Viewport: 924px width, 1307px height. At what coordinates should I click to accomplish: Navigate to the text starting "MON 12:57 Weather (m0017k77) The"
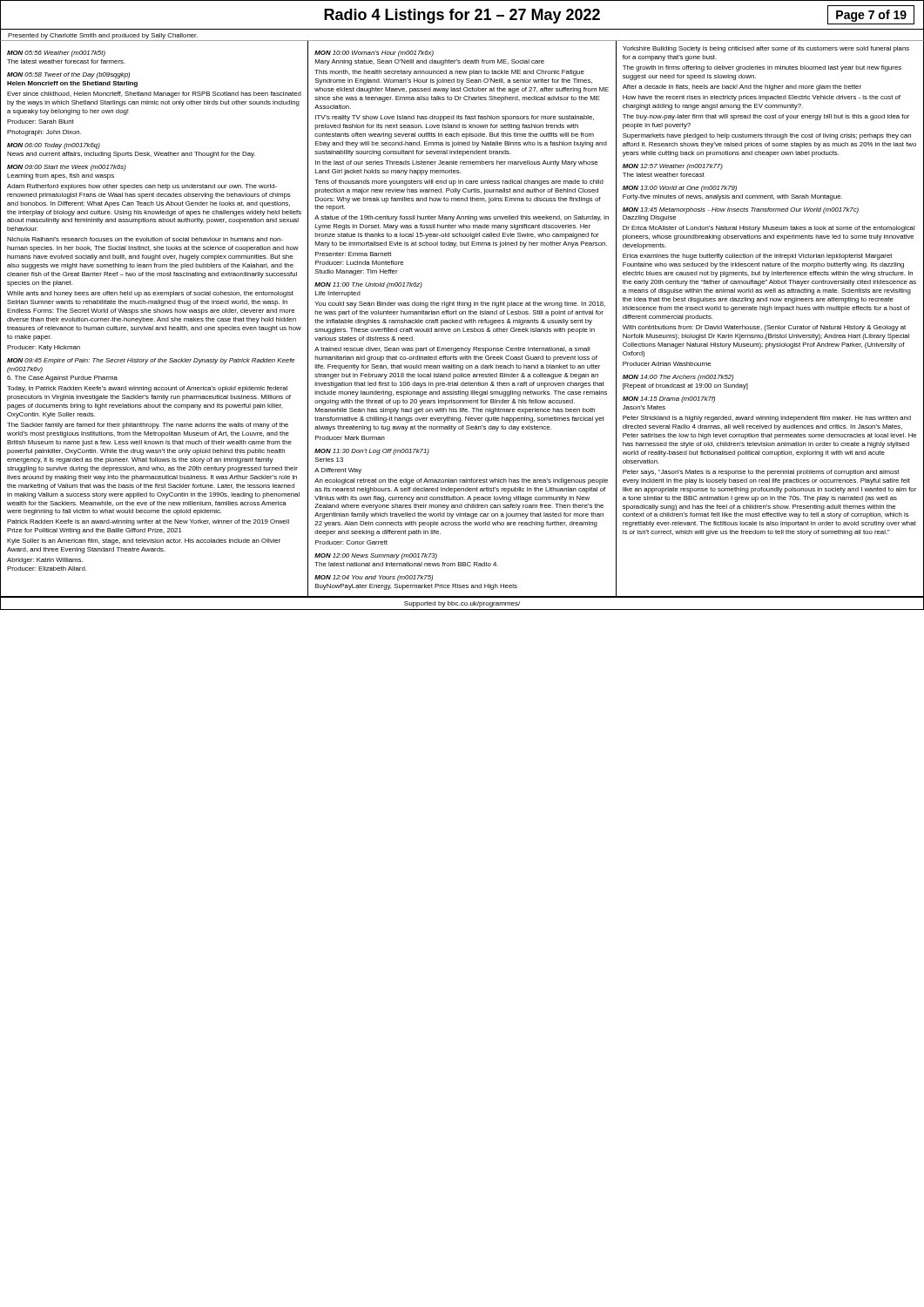click(673, 167)
